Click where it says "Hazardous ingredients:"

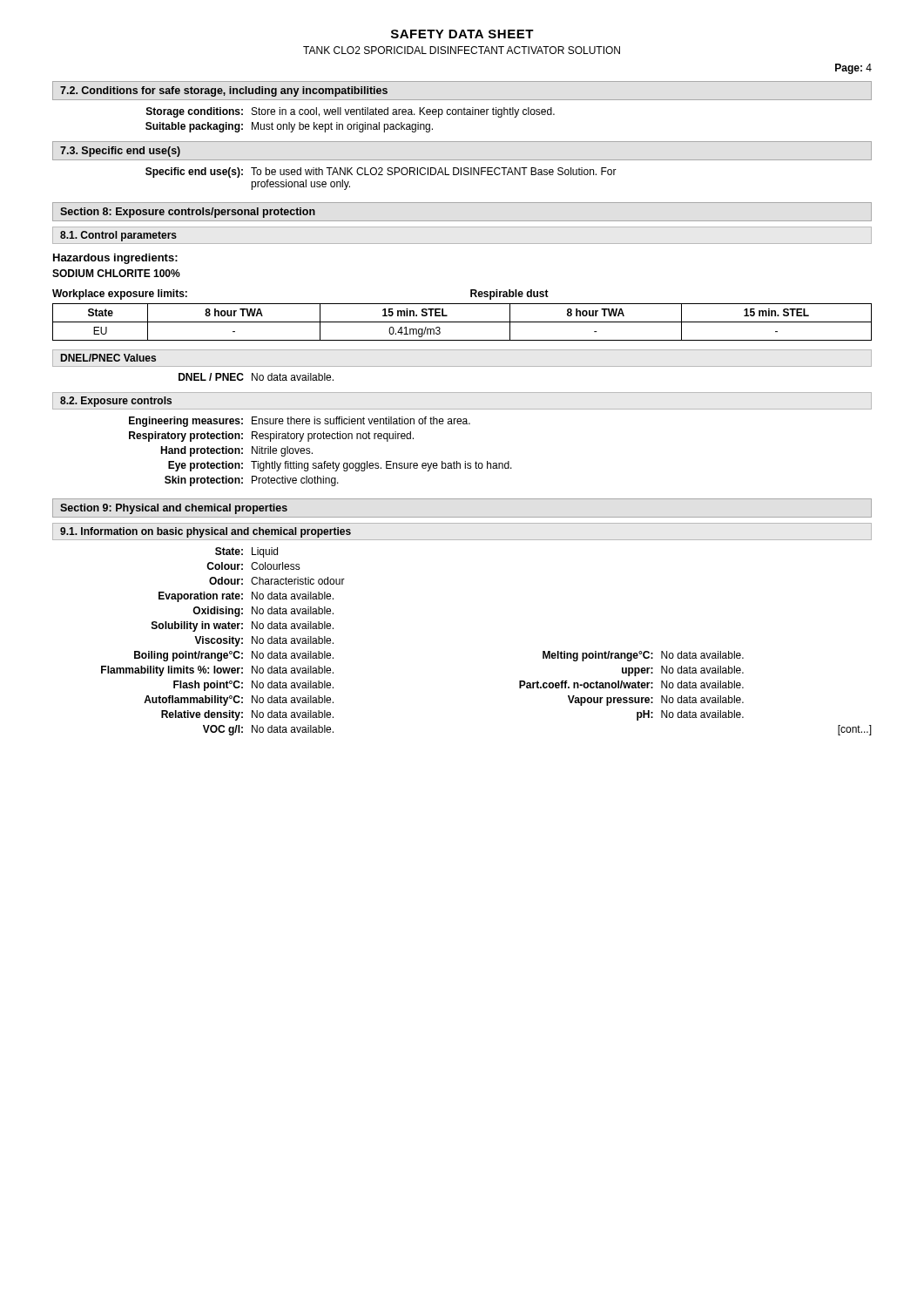115,257
